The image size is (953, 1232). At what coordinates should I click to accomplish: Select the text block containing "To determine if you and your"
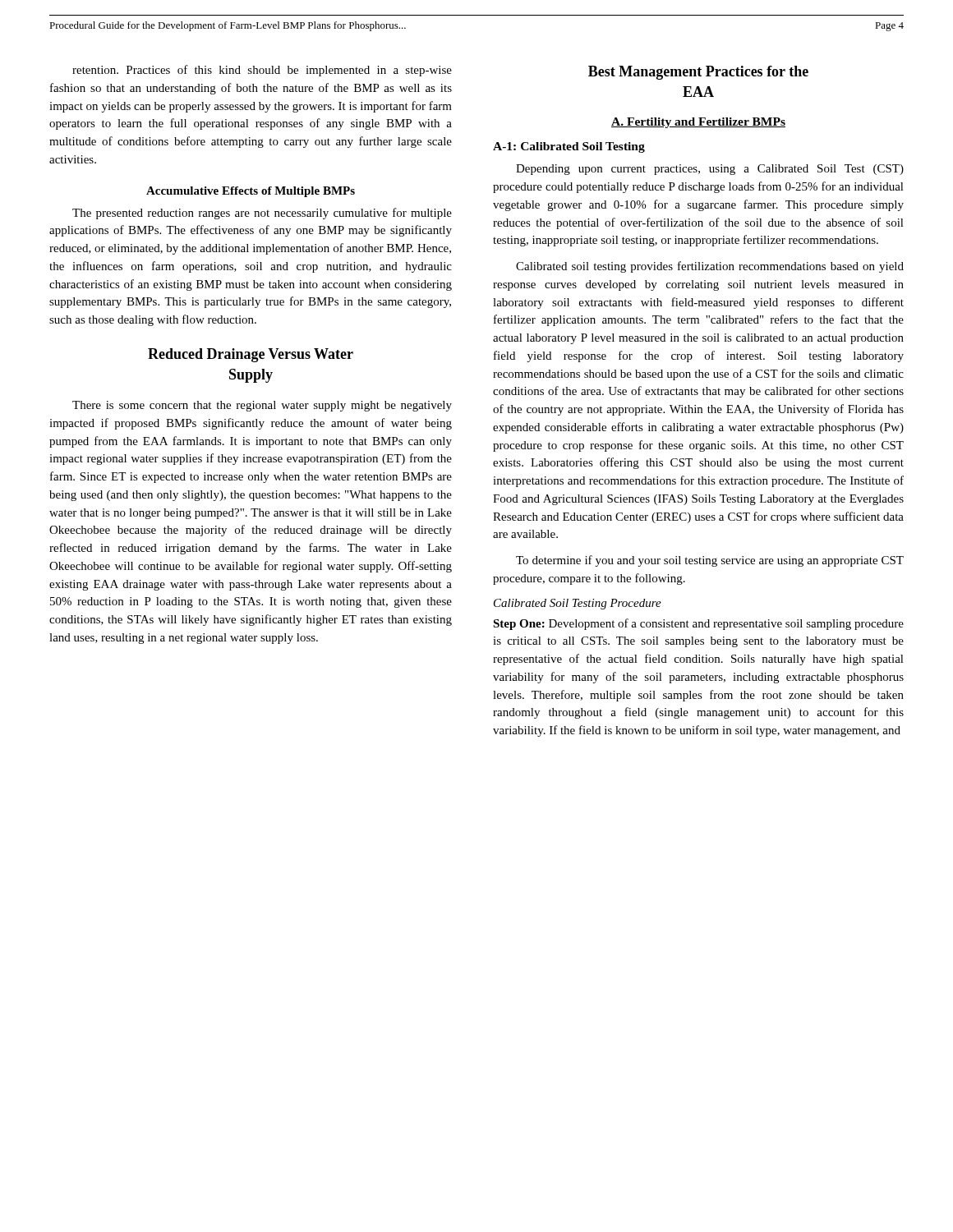[x=698, y=570]
